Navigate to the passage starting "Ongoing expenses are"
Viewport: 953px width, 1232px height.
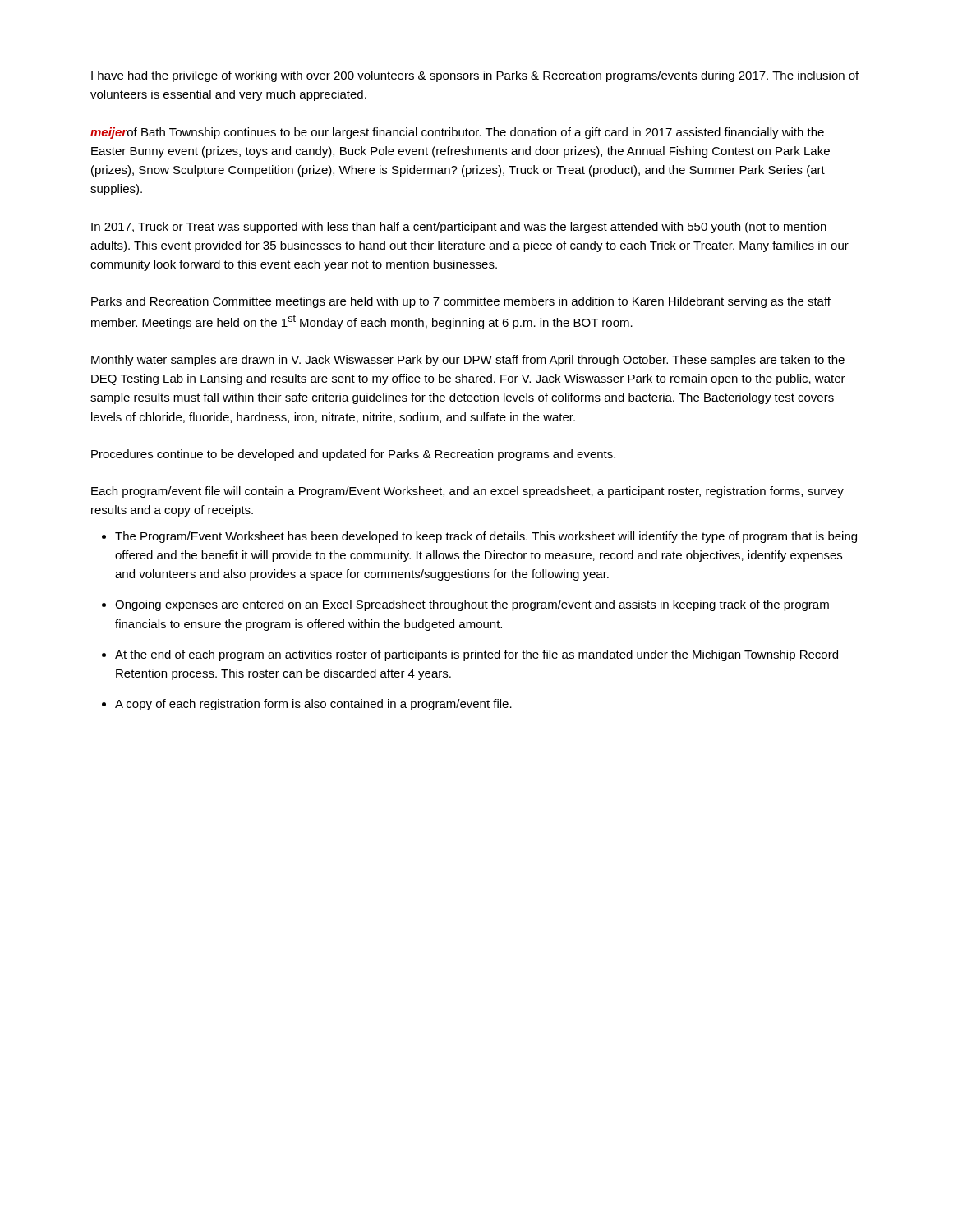[x=472, y=614]
